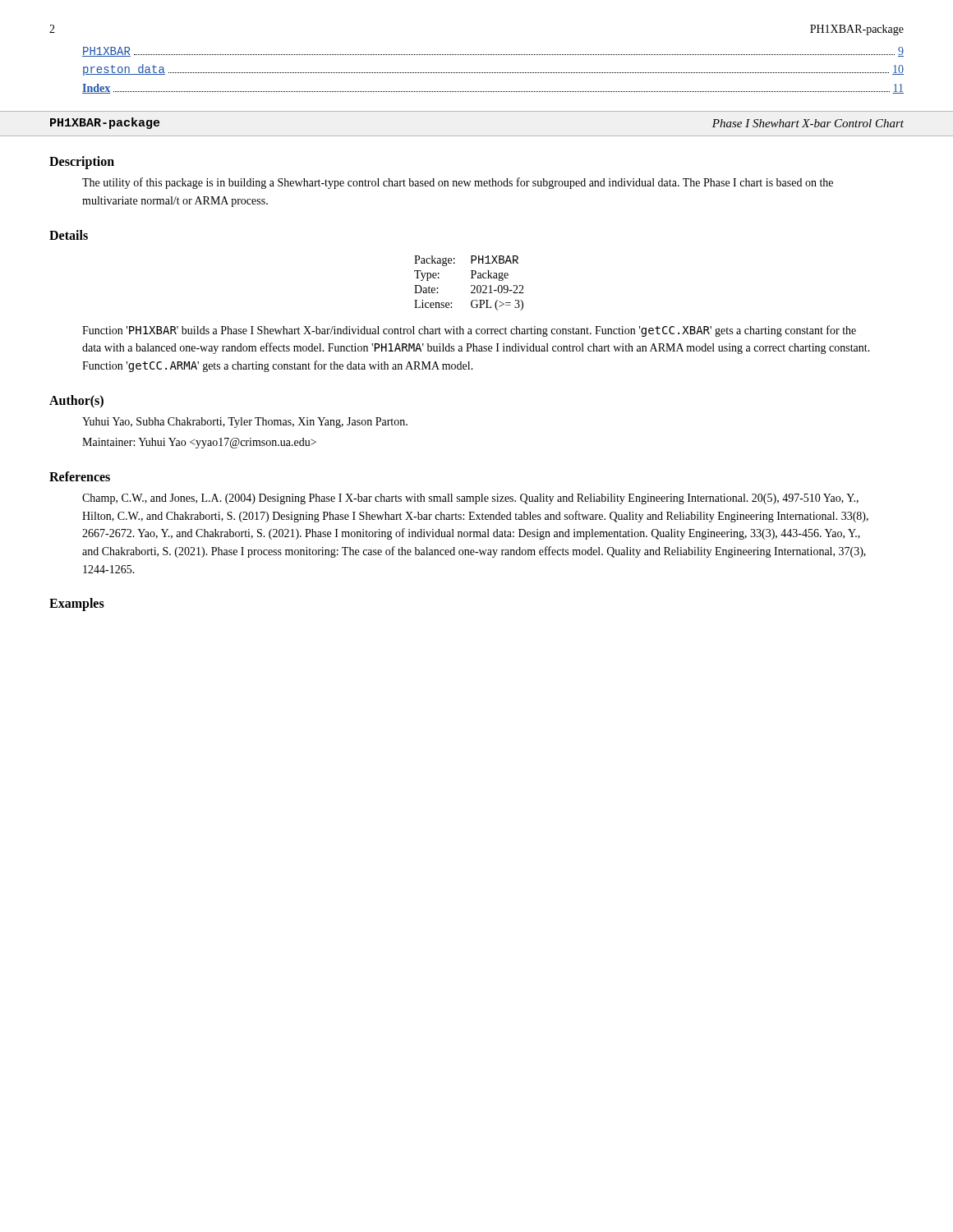Click on the text starting "Yuhui Yao, Subha"
Screen dimensions: 1232x953
pyautogui.click(x=245, y=421)
